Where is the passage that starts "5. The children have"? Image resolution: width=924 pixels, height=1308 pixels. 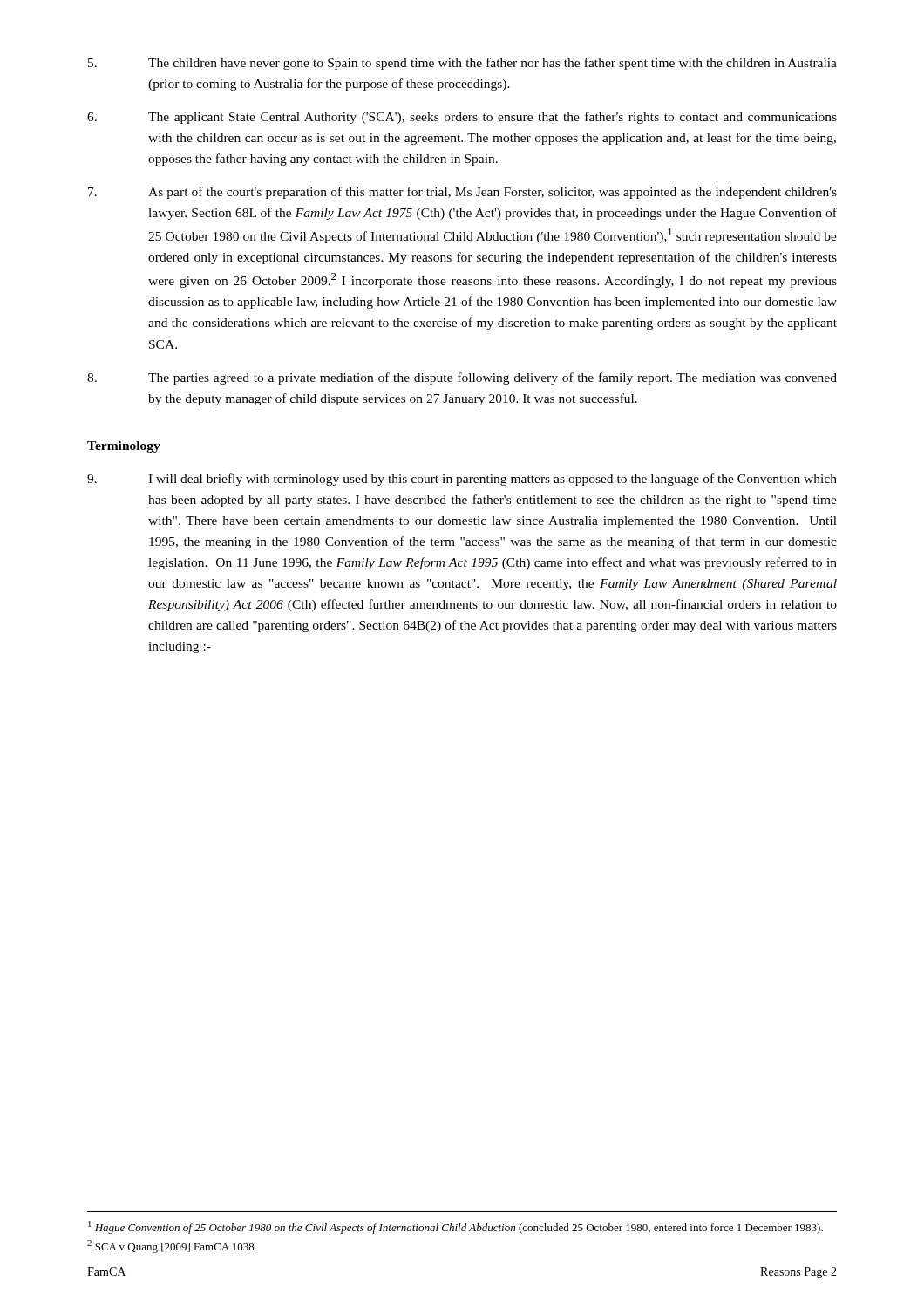(462, 73)
